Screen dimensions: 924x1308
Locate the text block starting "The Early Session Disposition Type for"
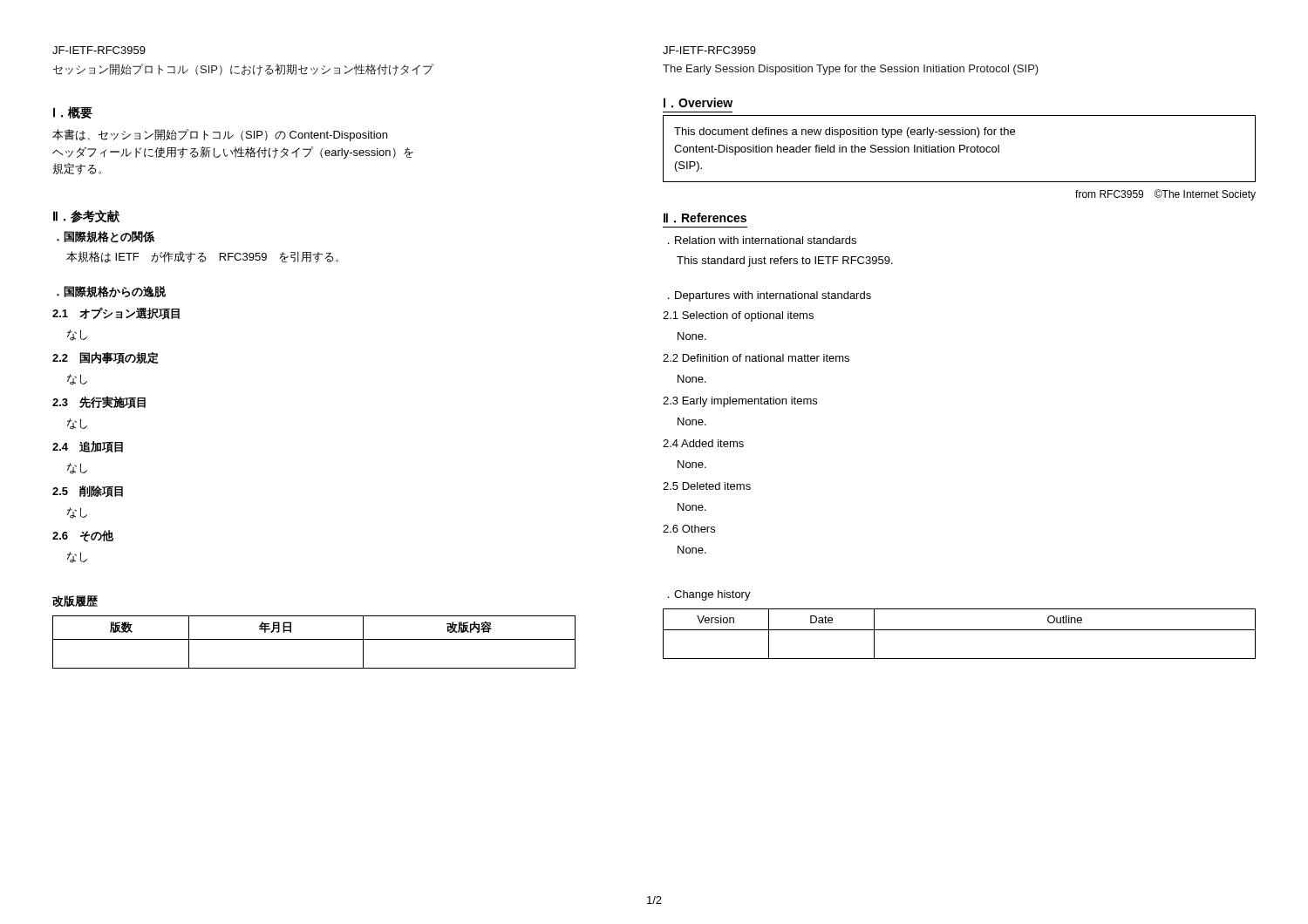851,68
